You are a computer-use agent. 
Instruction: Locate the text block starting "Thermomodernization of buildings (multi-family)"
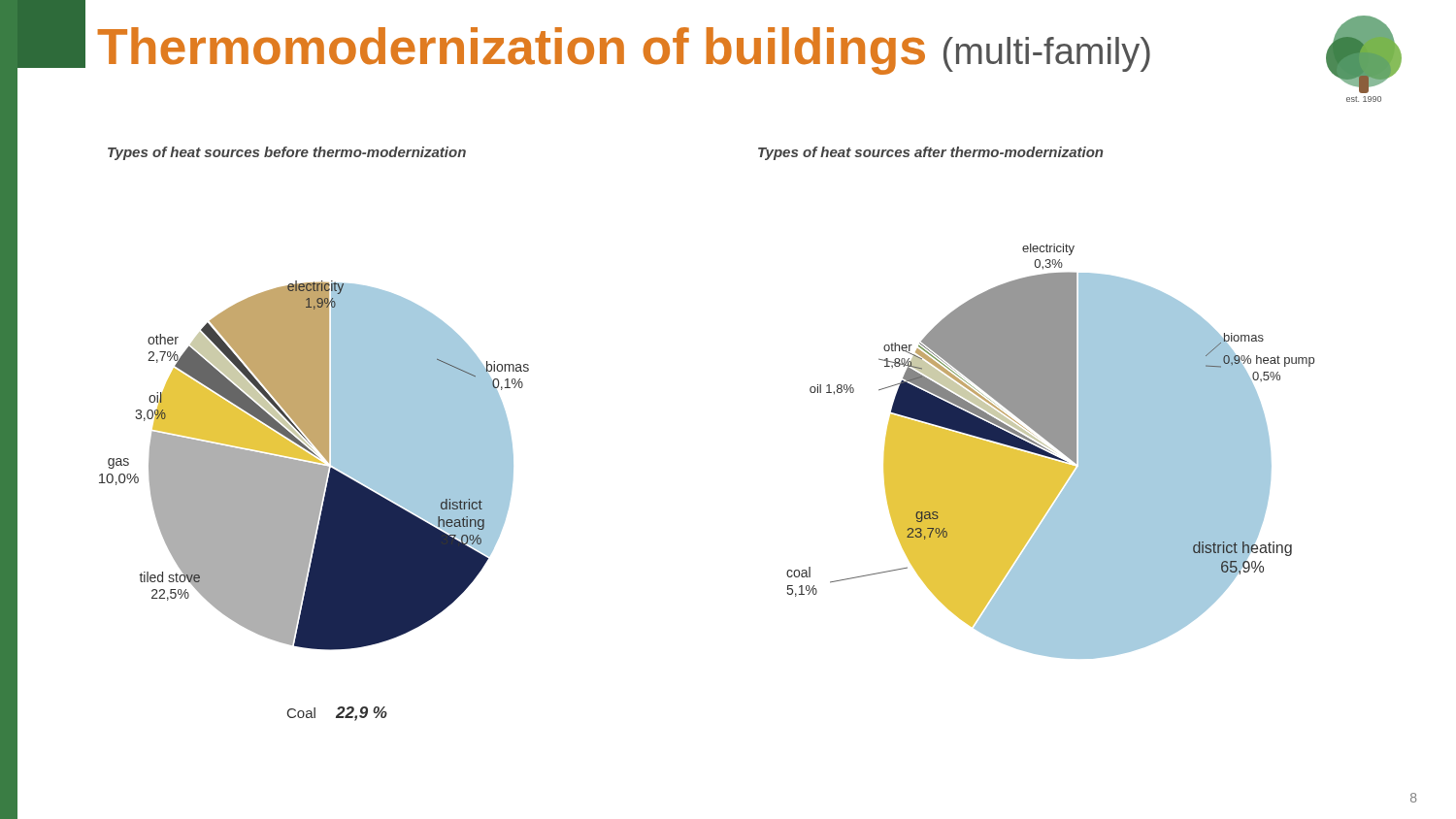(x=625, y=47)
